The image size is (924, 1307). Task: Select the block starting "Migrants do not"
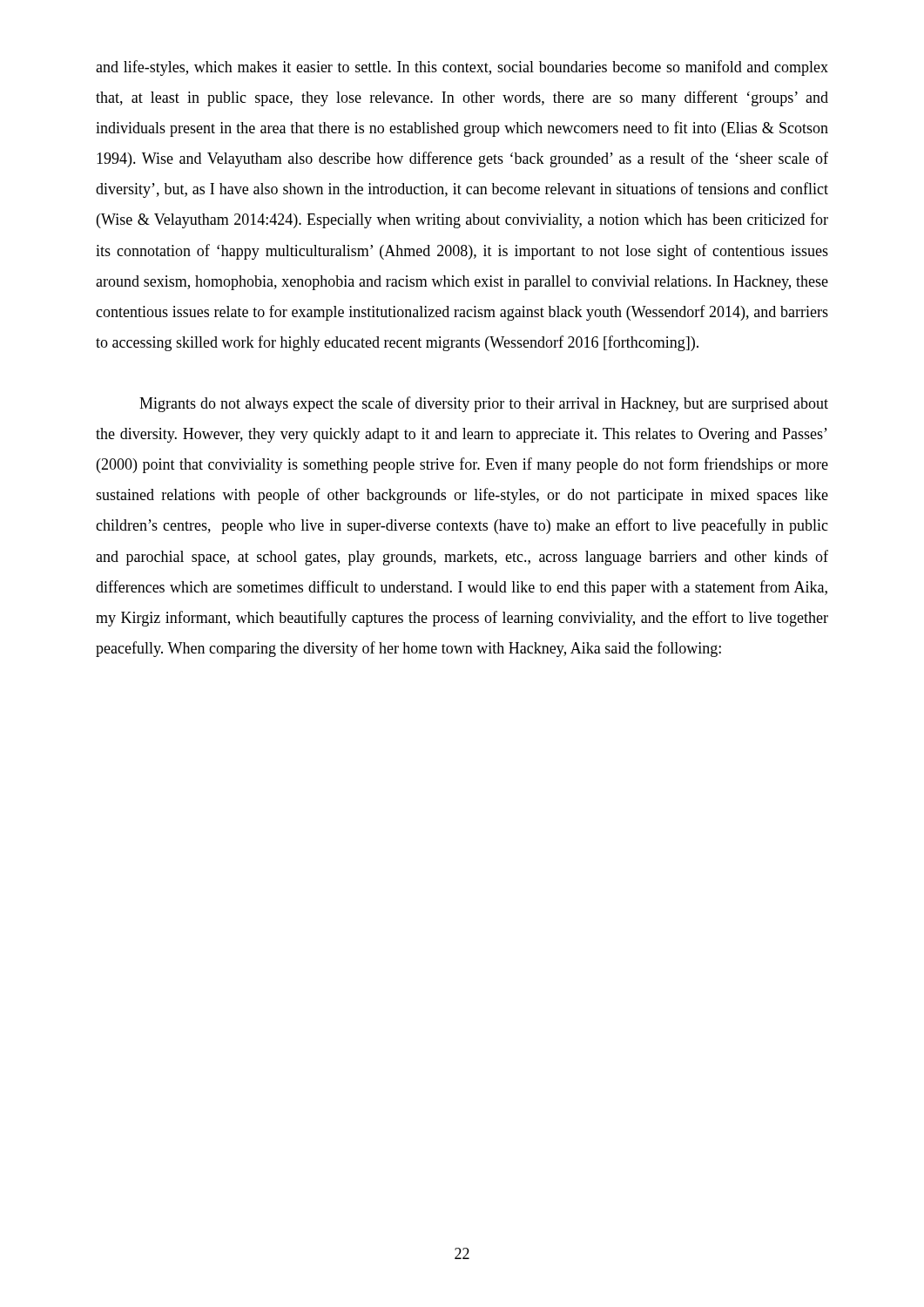click(462, 526)
